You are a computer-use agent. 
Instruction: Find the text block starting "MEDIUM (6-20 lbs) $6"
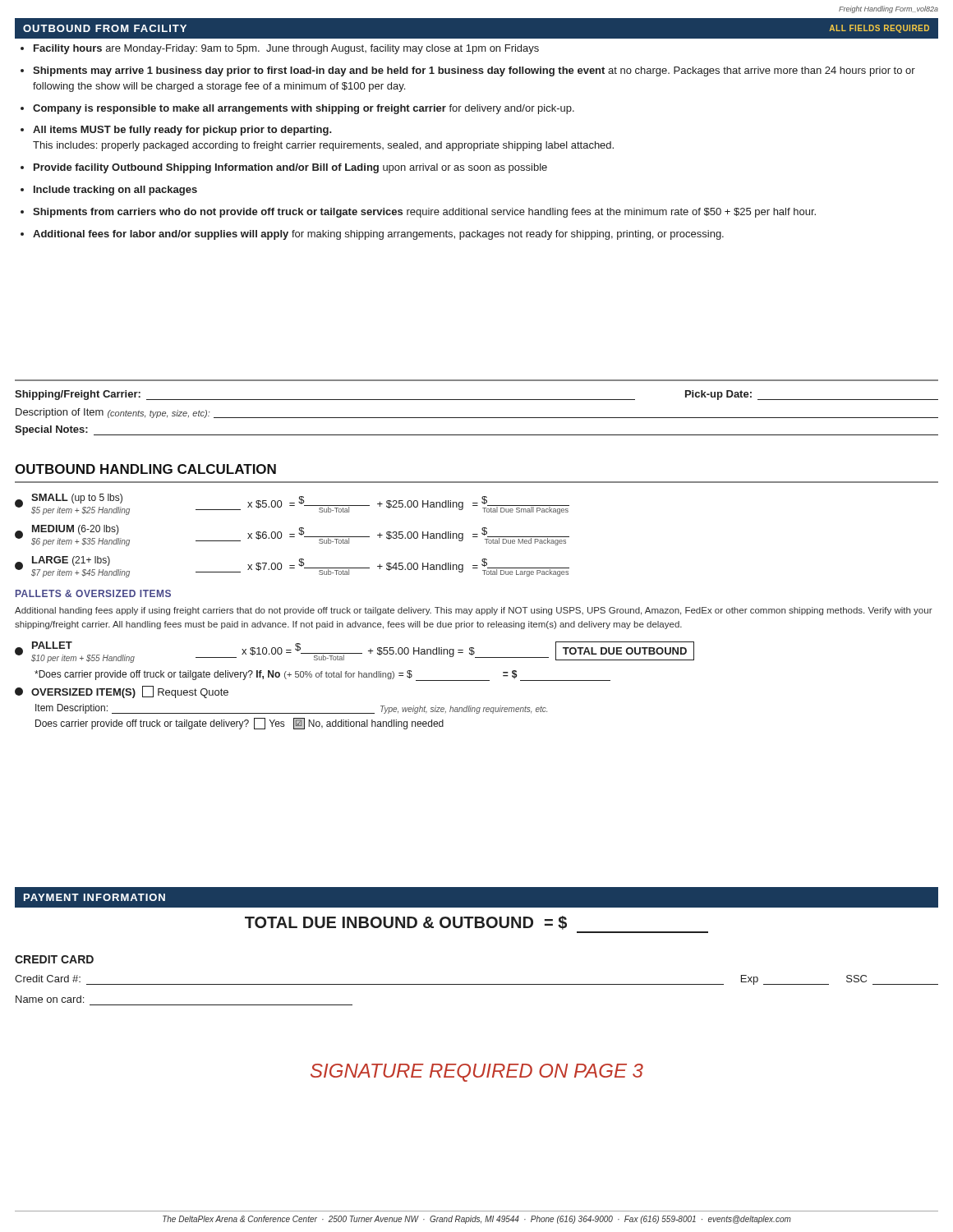pos(292,535)
